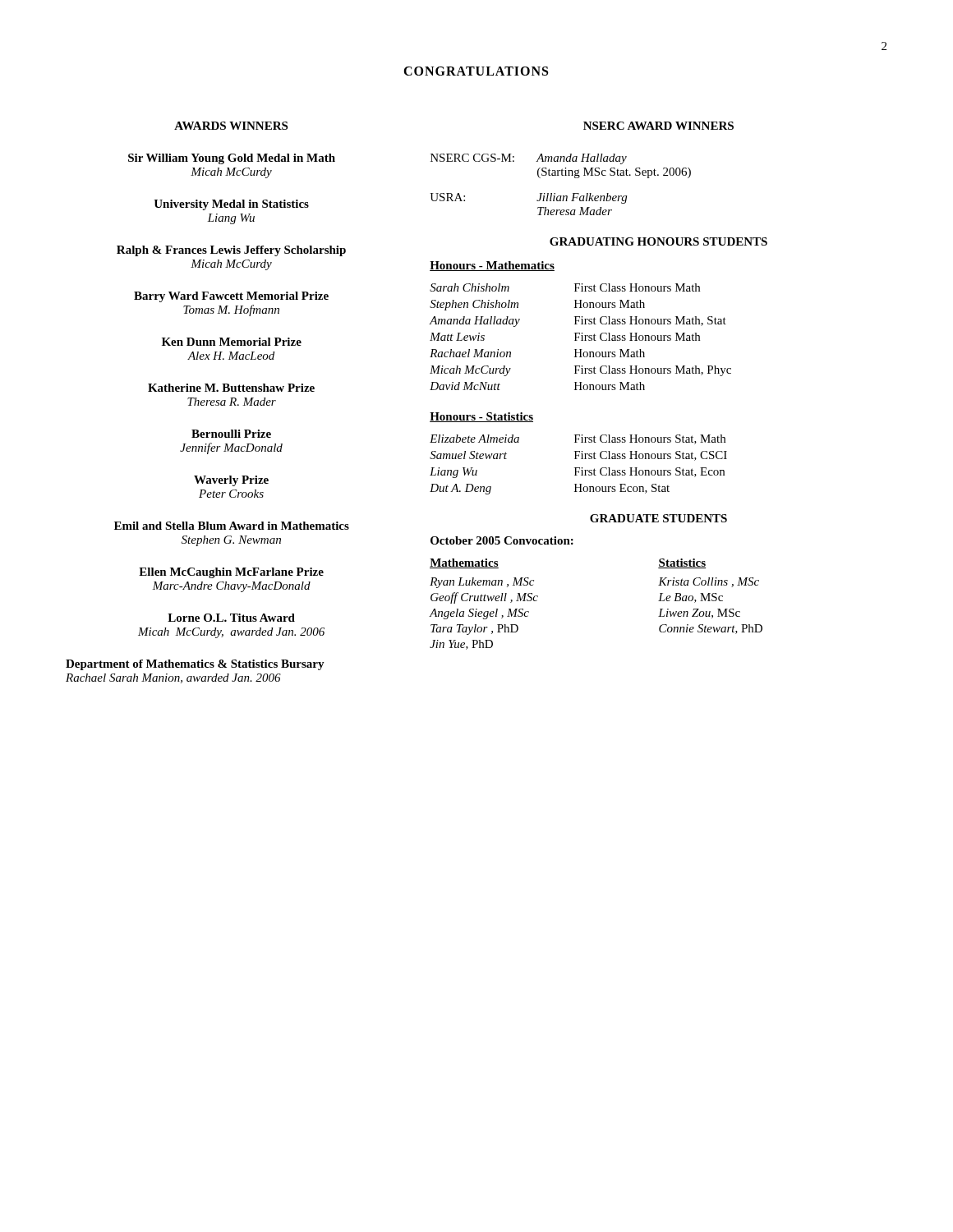This screenshot has height=1232, width=953.
Task: Locate the title
Action: [x=476, y=71]
